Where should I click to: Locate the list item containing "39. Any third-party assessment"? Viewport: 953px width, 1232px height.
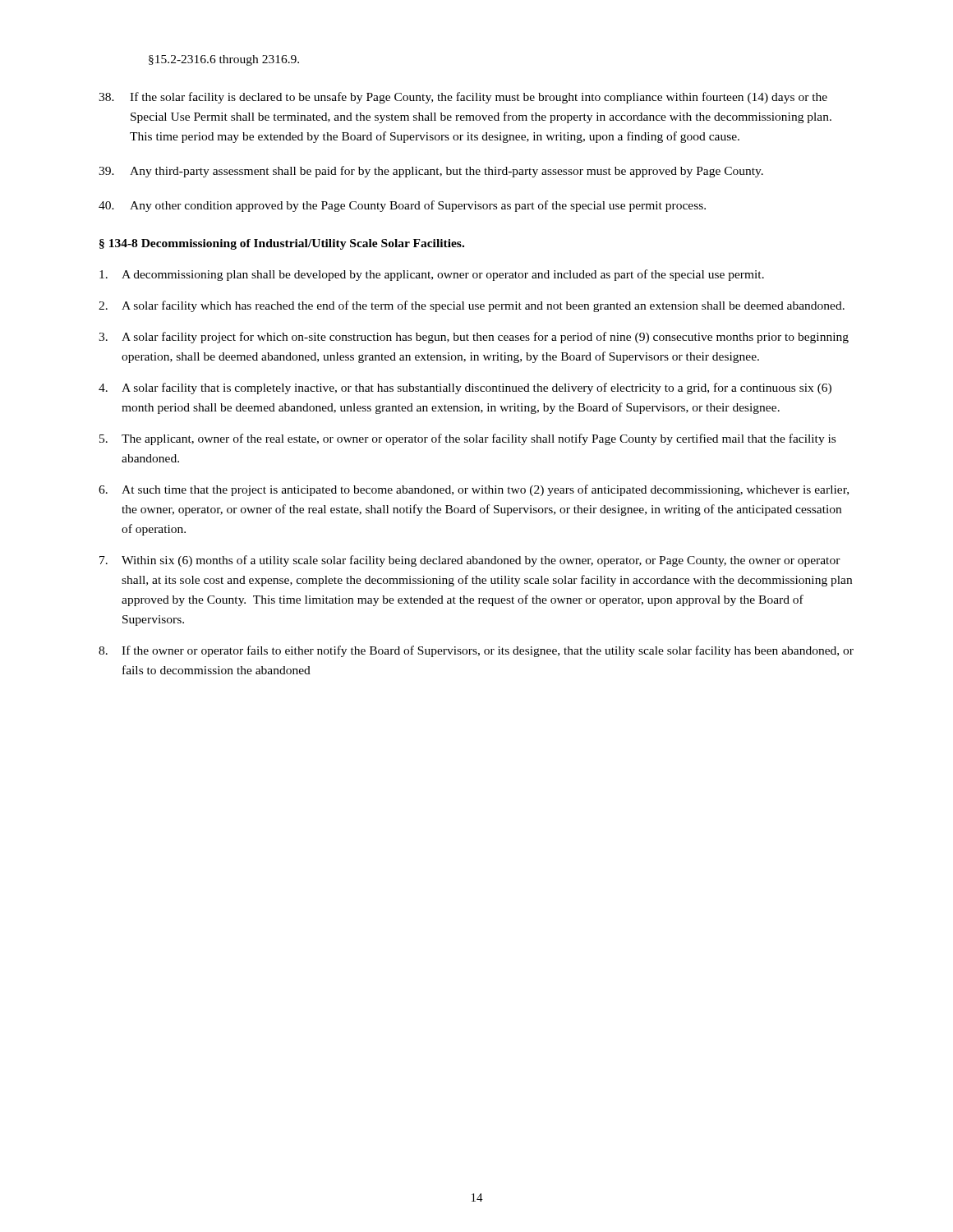click(476, 171)
